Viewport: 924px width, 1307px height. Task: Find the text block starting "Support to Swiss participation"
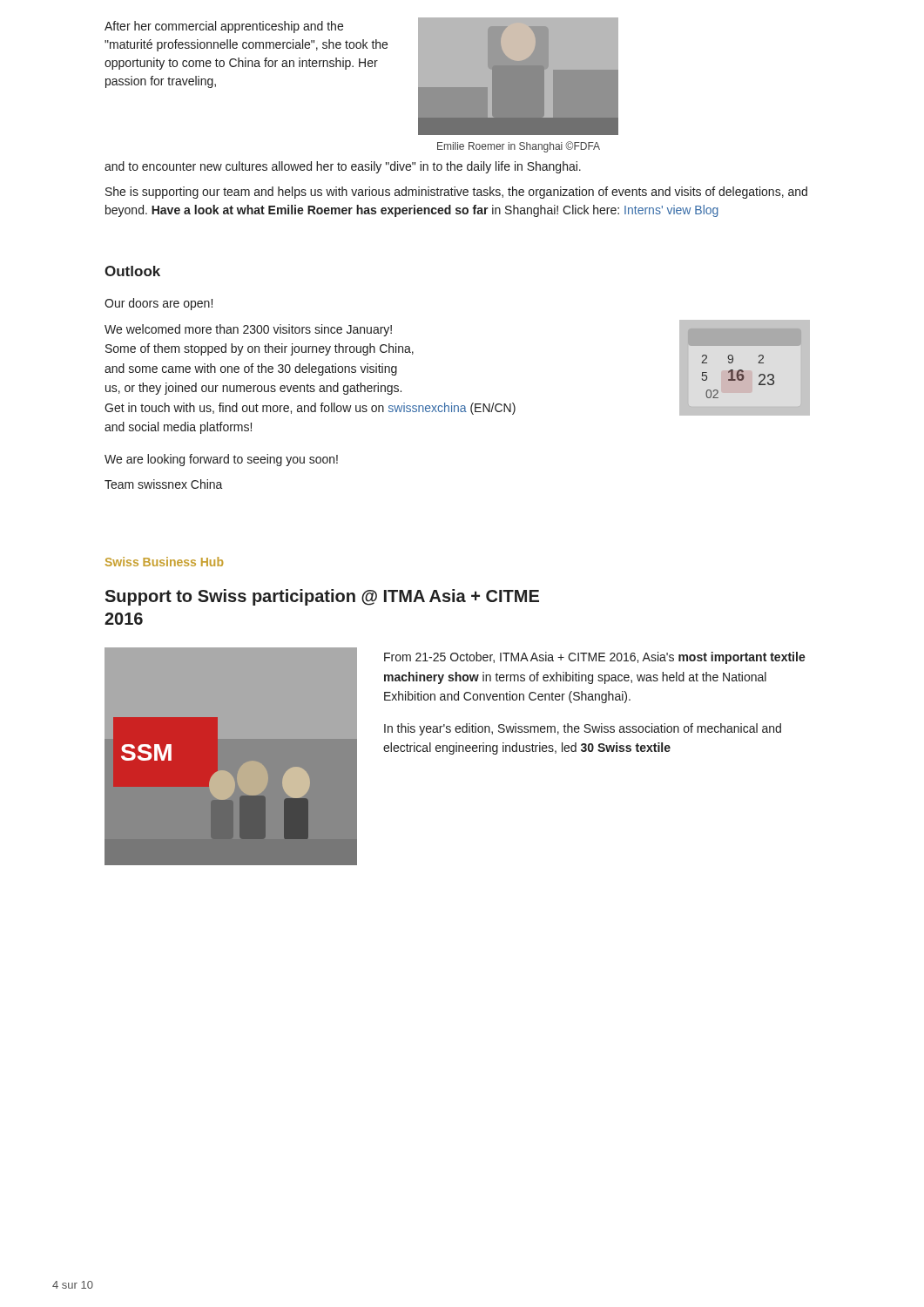pyautogui.click(x=322, y=608)
